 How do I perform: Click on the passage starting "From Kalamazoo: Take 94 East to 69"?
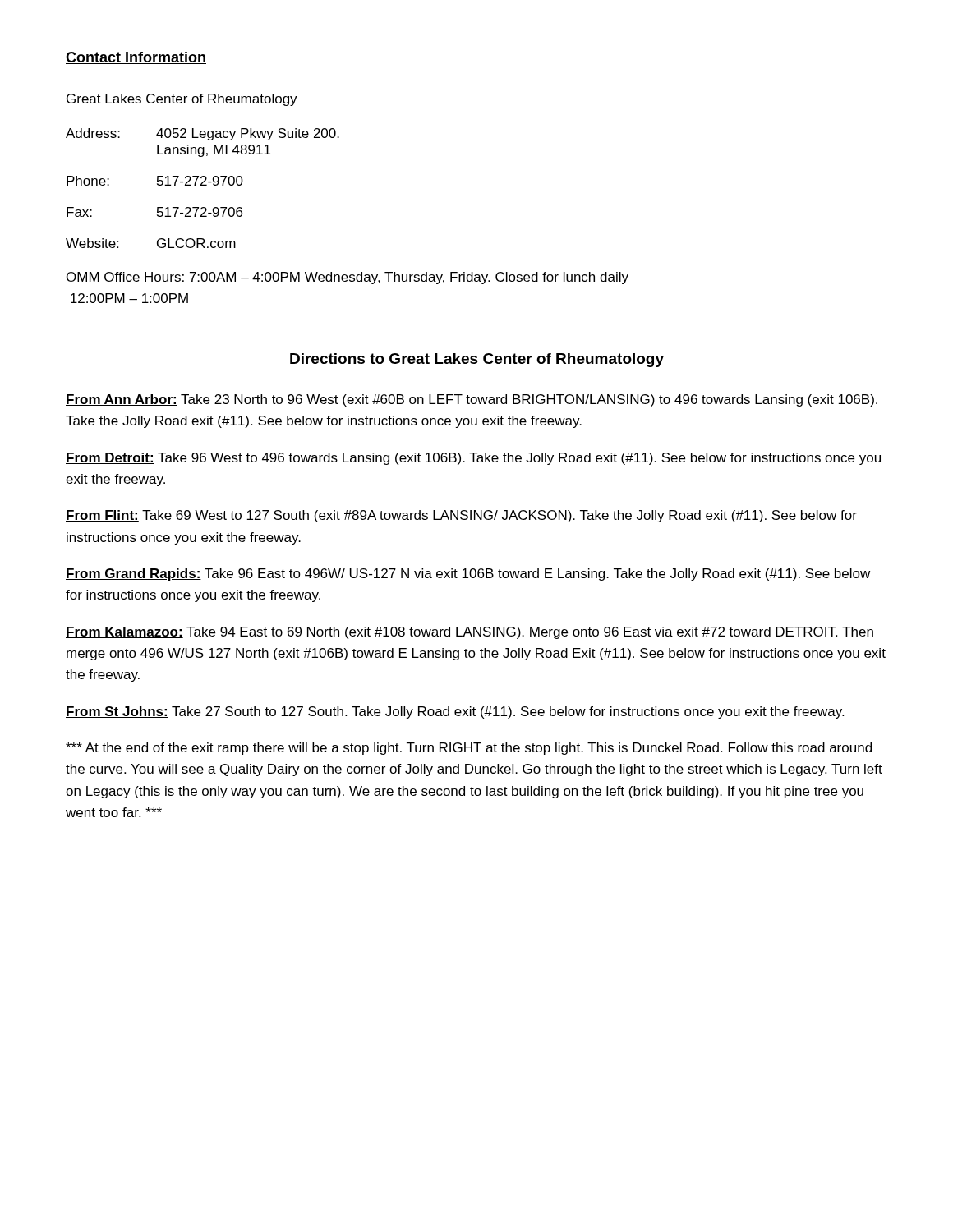coord(476,653)
